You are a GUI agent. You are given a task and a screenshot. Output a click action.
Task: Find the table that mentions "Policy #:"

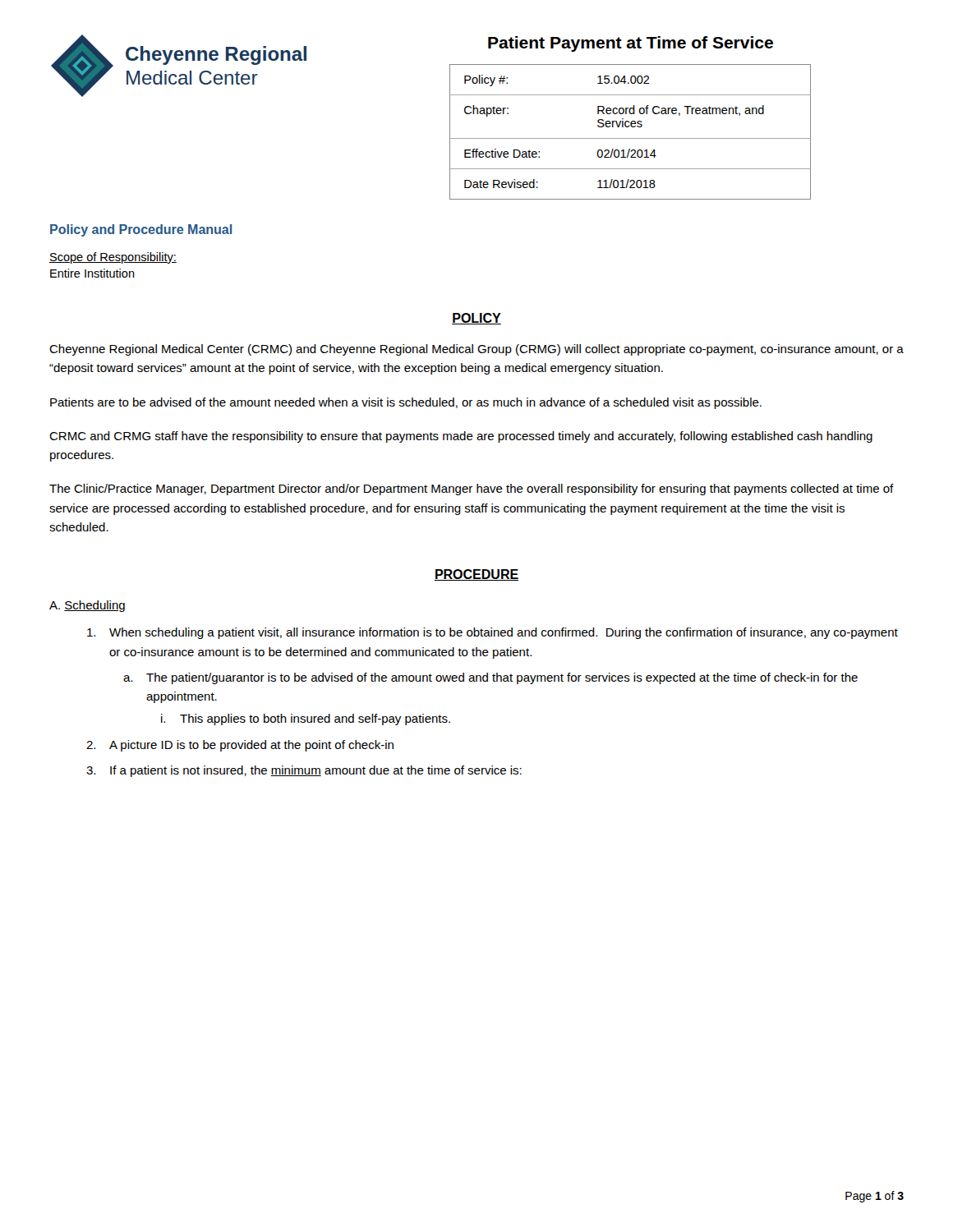pyautogui.click(x=630, y=132)
